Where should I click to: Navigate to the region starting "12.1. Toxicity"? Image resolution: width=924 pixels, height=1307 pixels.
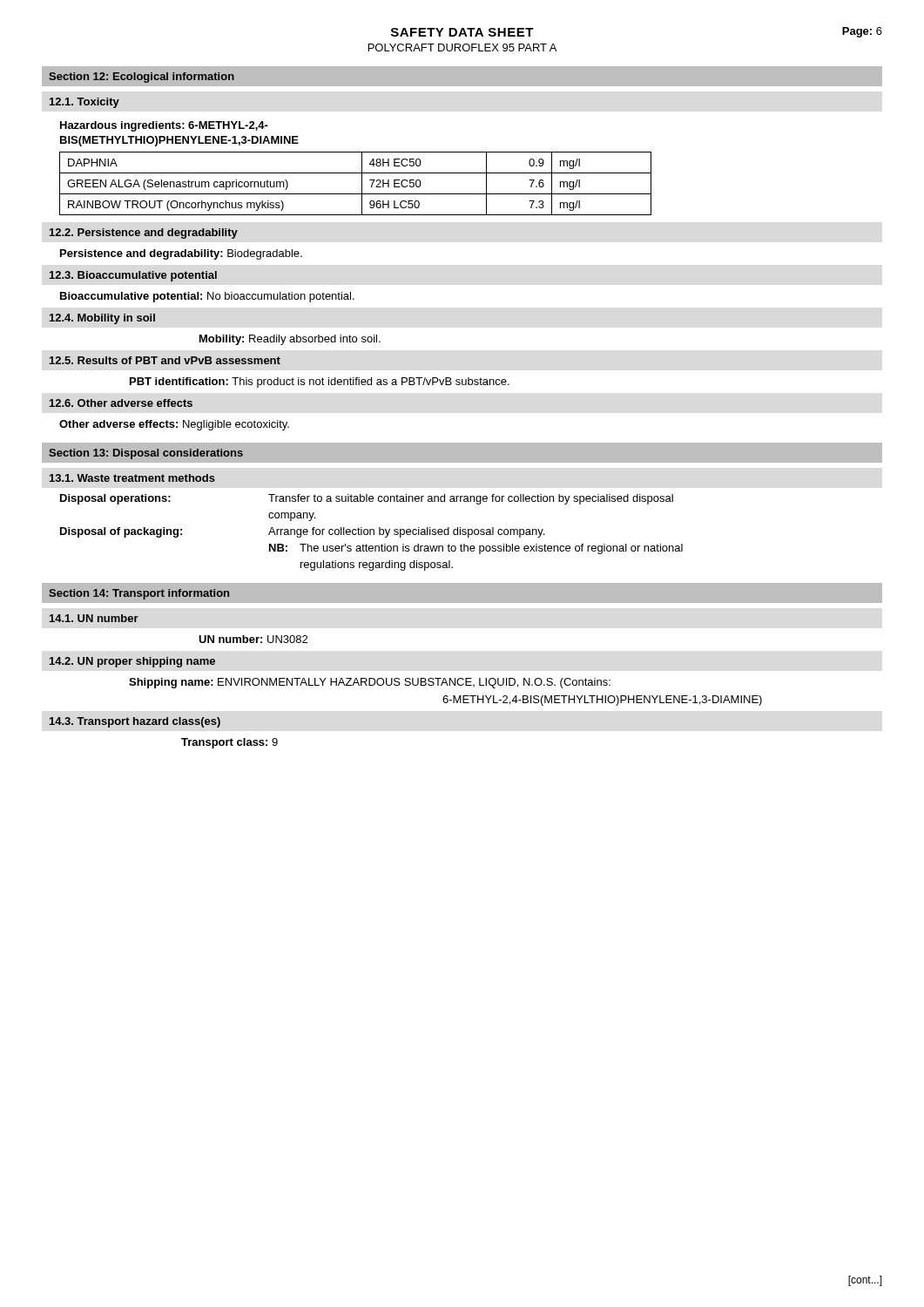(x=84, y=102)
